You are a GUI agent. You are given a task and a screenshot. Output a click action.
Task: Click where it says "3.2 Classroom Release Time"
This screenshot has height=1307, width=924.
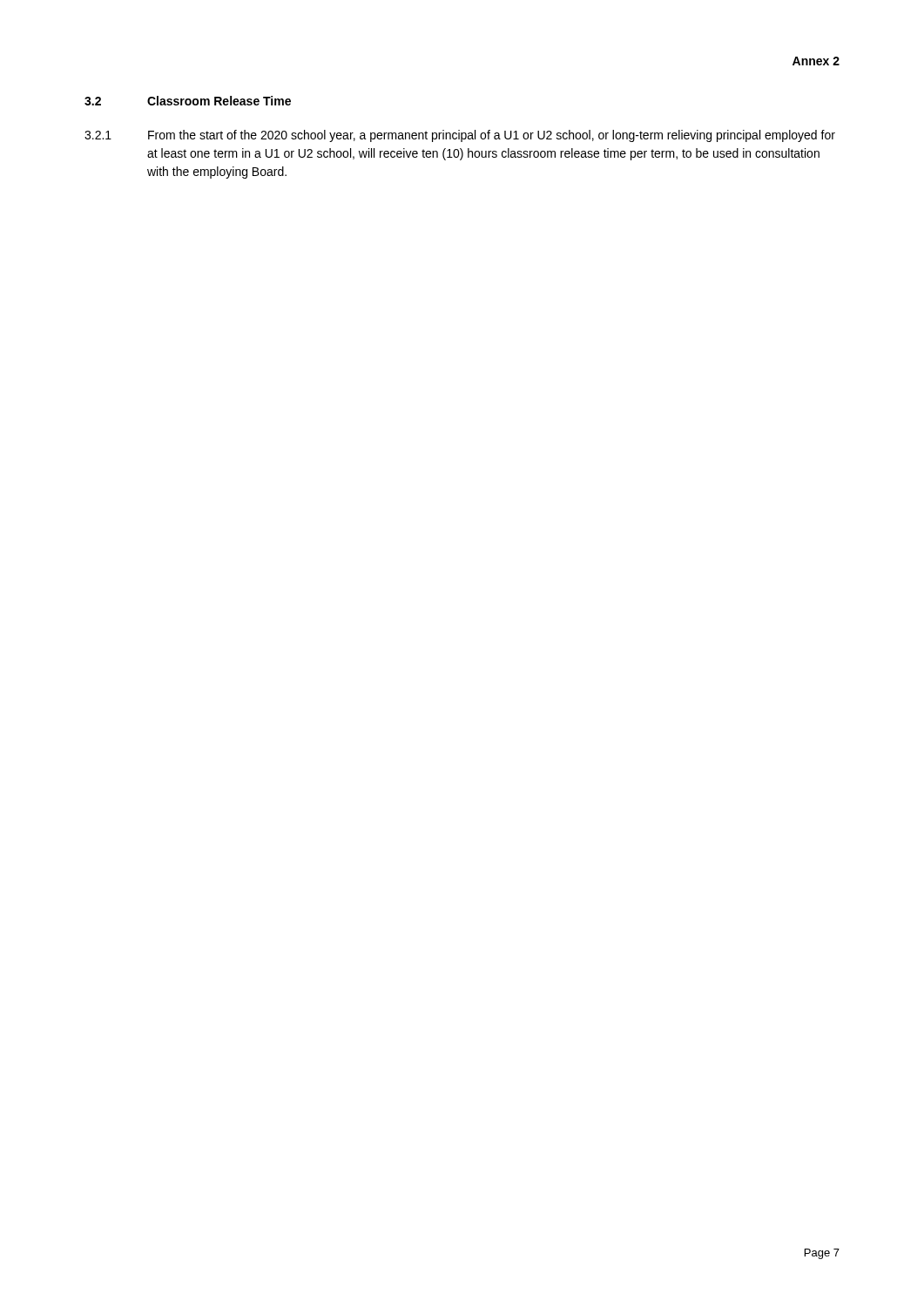click(188, 101)
